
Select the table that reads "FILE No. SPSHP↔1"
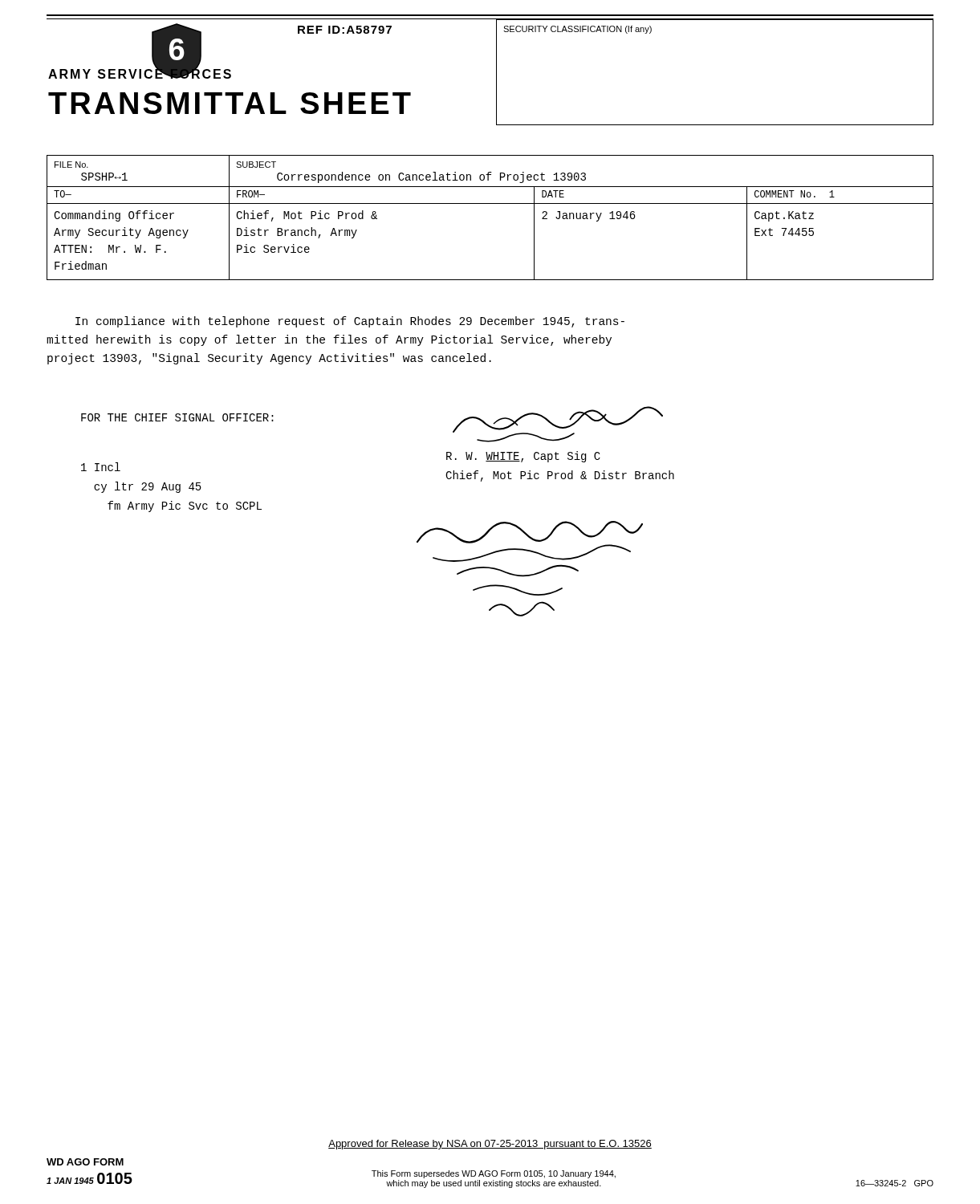[x=490, y=218]
